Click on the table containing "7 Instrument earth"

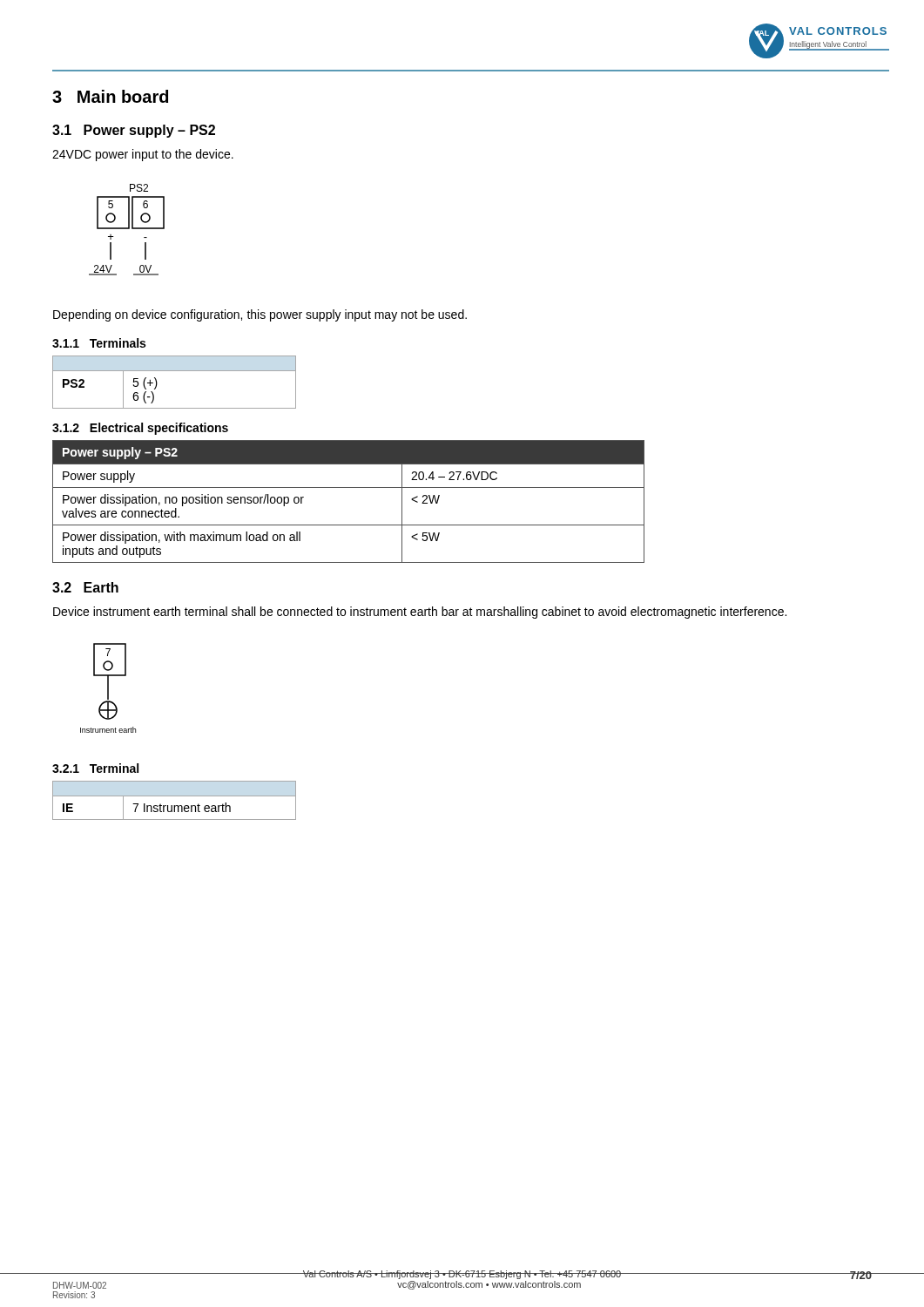[x=462, y=800]
